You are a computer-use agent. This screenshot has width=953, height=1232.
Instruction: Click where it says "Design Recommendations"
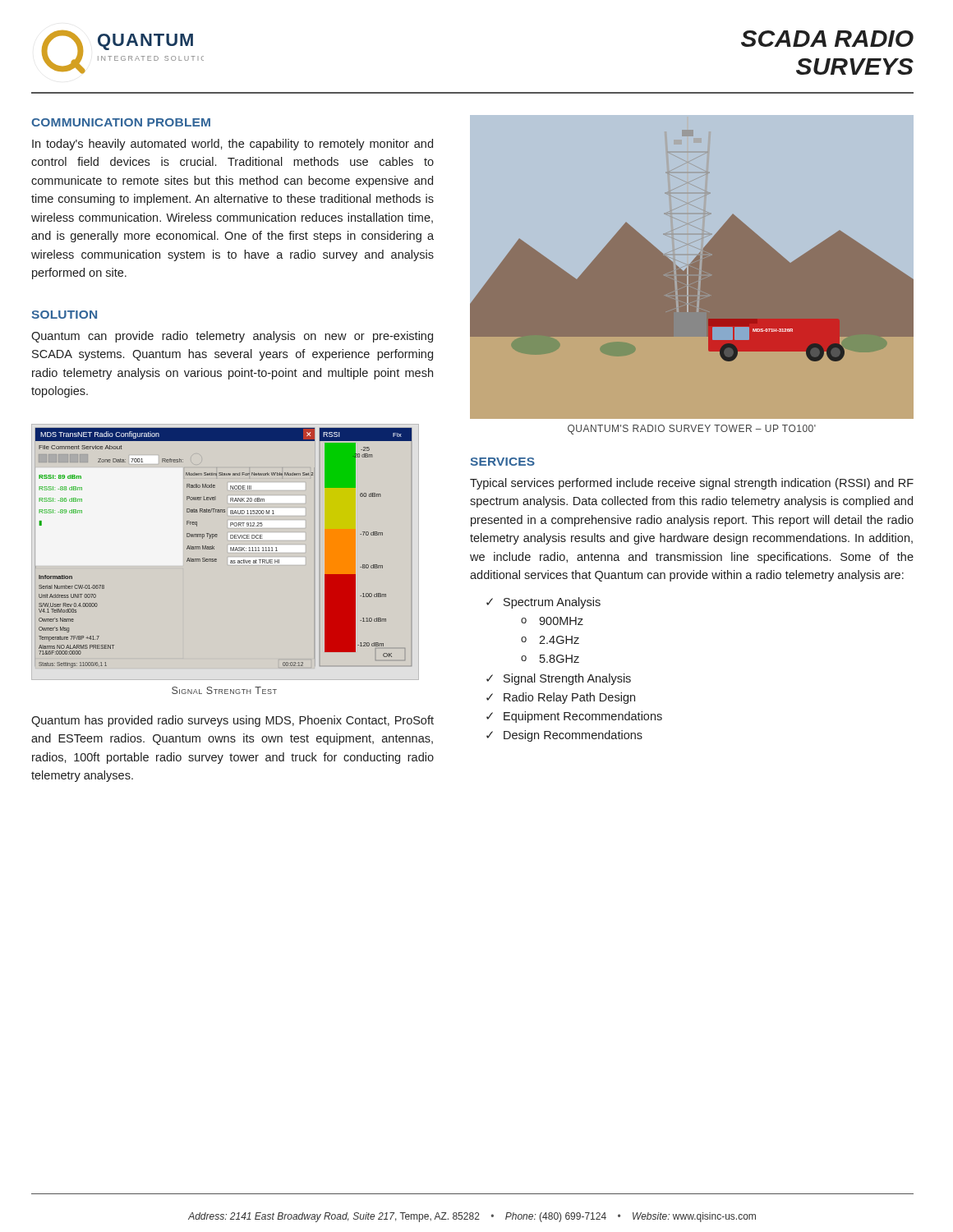[573, 735]
